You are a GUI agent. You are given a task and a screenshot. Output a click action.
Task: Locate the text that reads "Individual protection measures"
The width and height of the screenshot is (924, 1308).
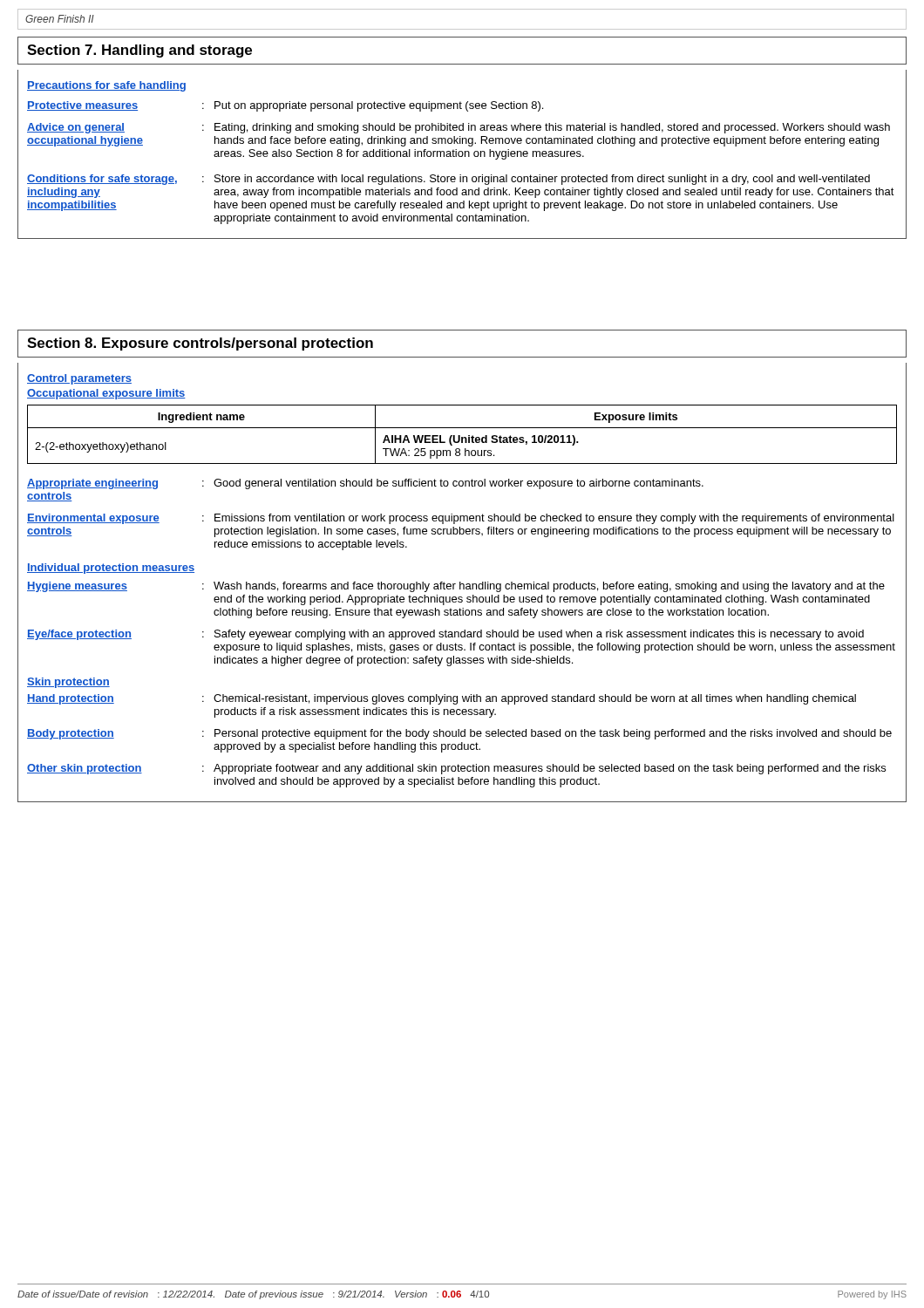[111, 567]
